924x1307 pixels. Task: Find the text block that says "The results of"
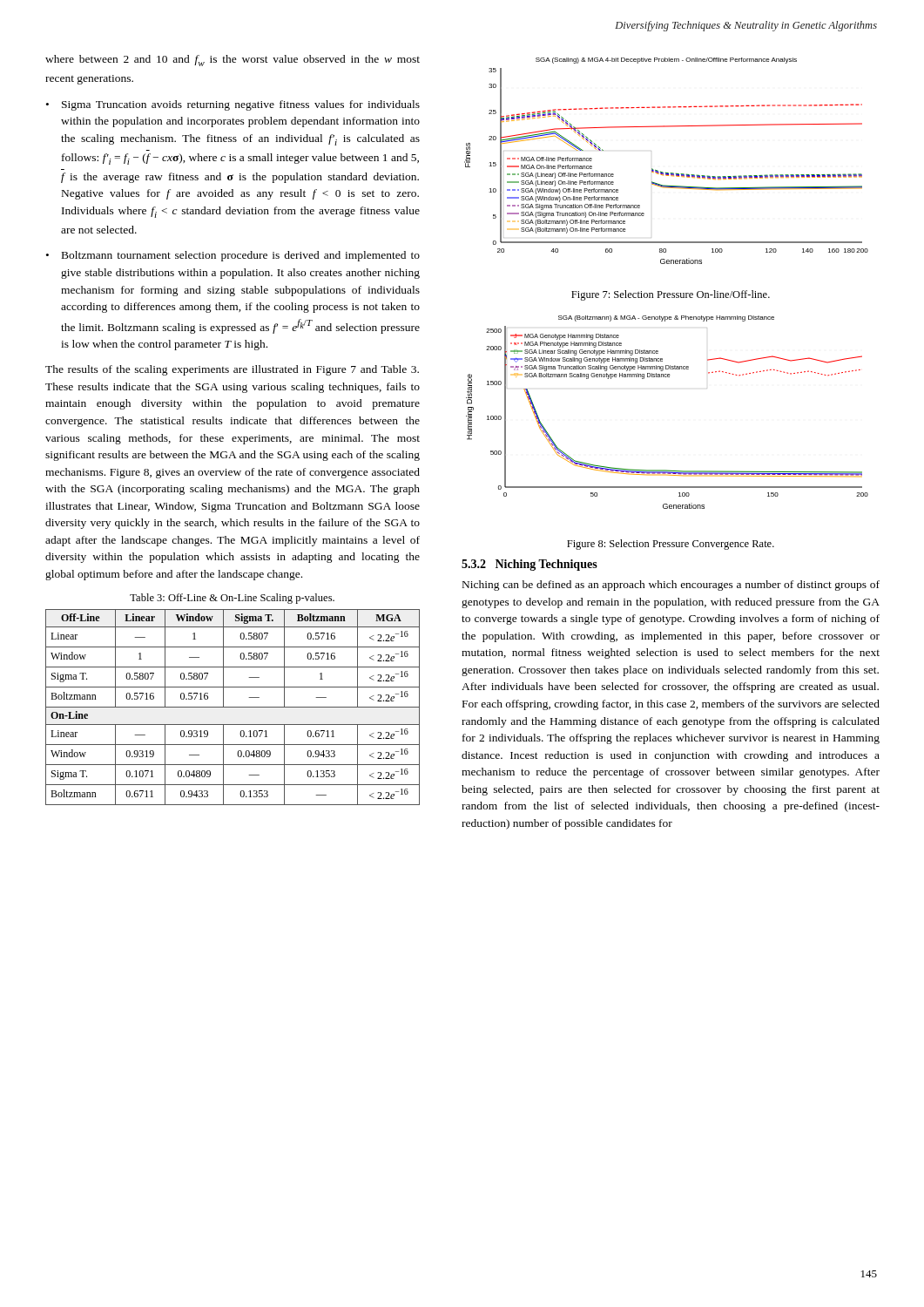pos(233,472)
